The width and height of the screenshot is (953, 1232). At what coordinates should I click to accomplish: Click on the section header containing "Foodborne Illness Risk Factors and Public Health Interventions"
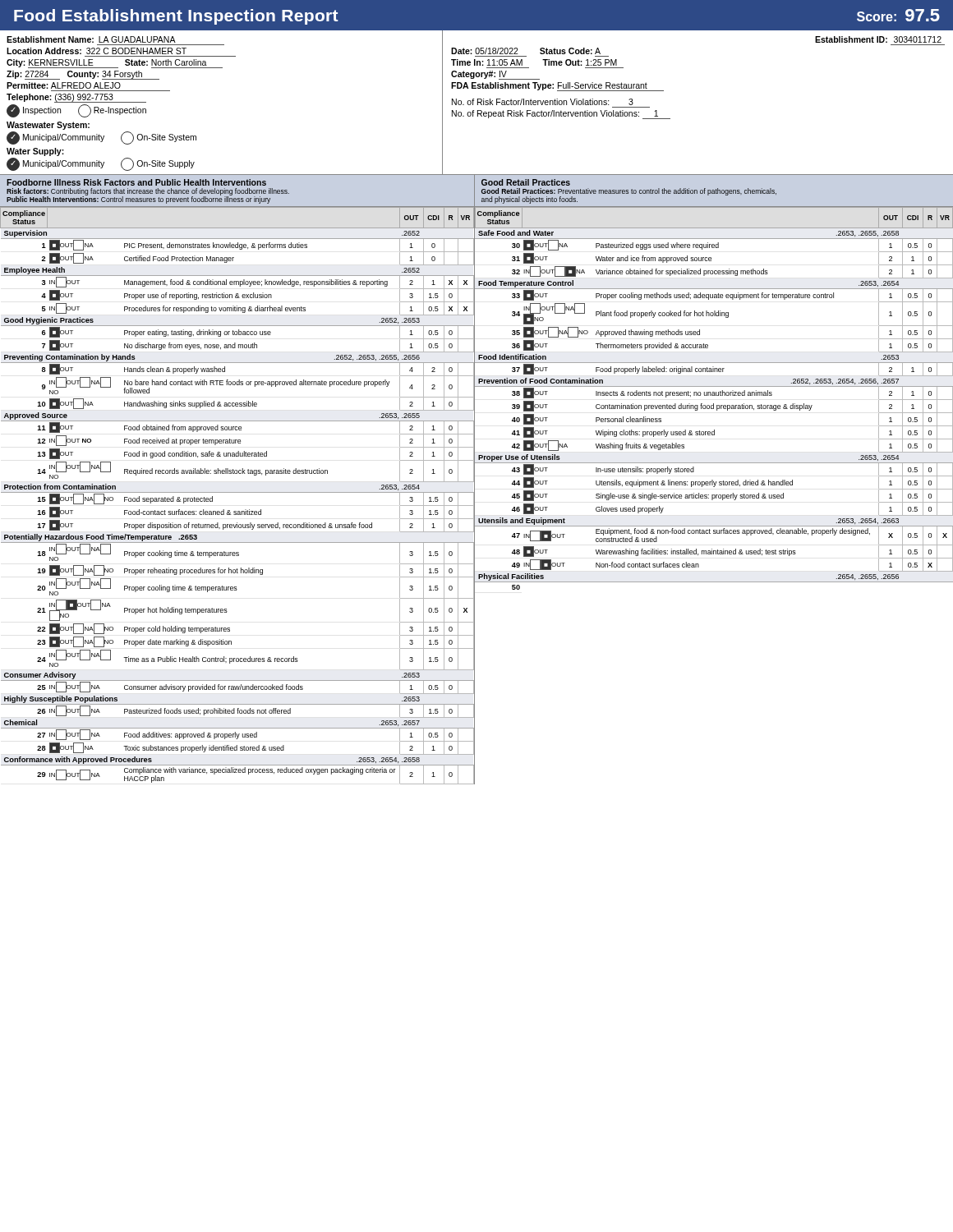tap(136, 182)
